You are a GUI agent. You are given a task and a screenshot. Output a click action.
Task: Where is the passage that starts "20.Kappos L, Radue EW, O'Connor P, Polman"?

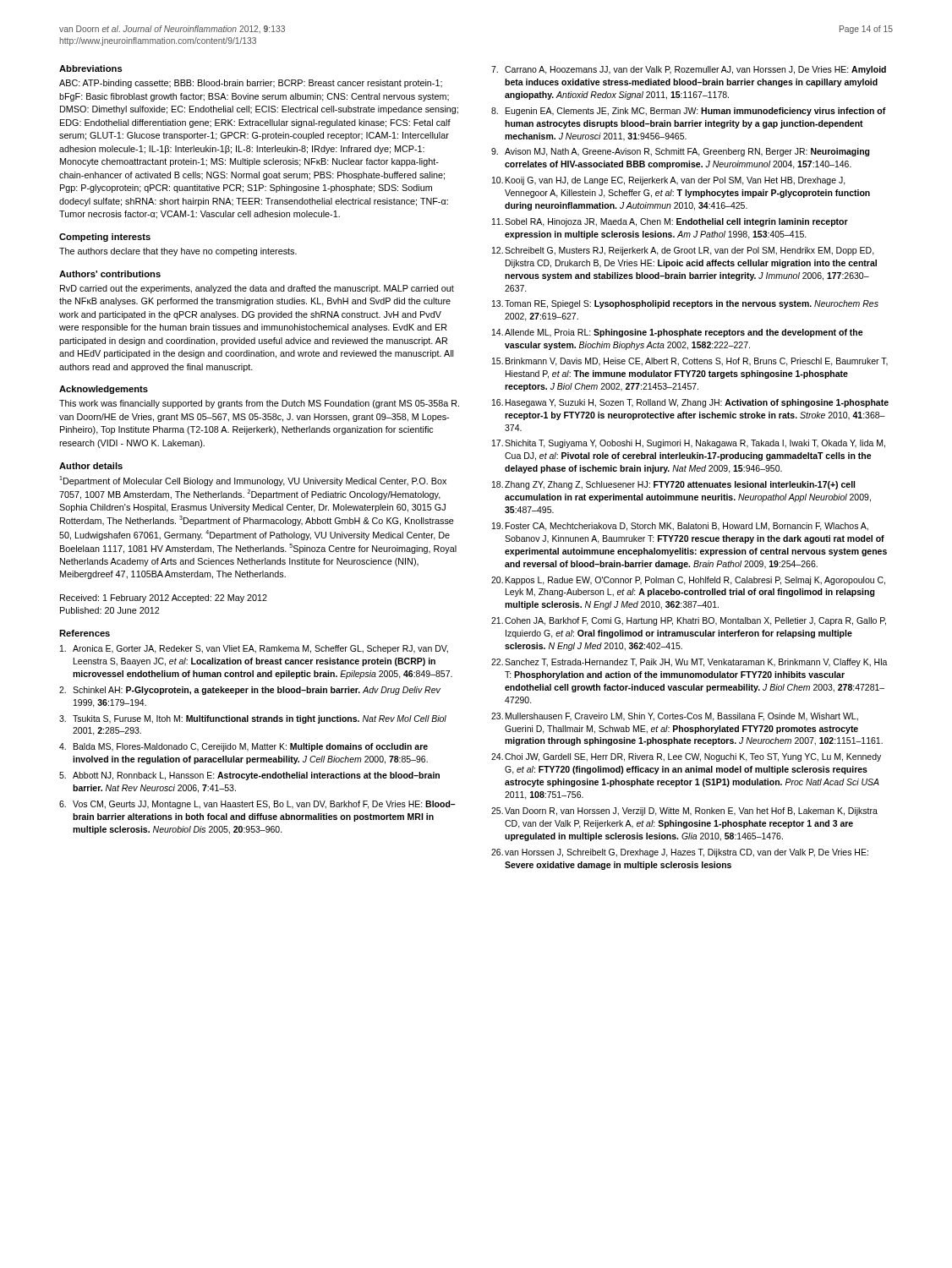[x=690, y=593]
